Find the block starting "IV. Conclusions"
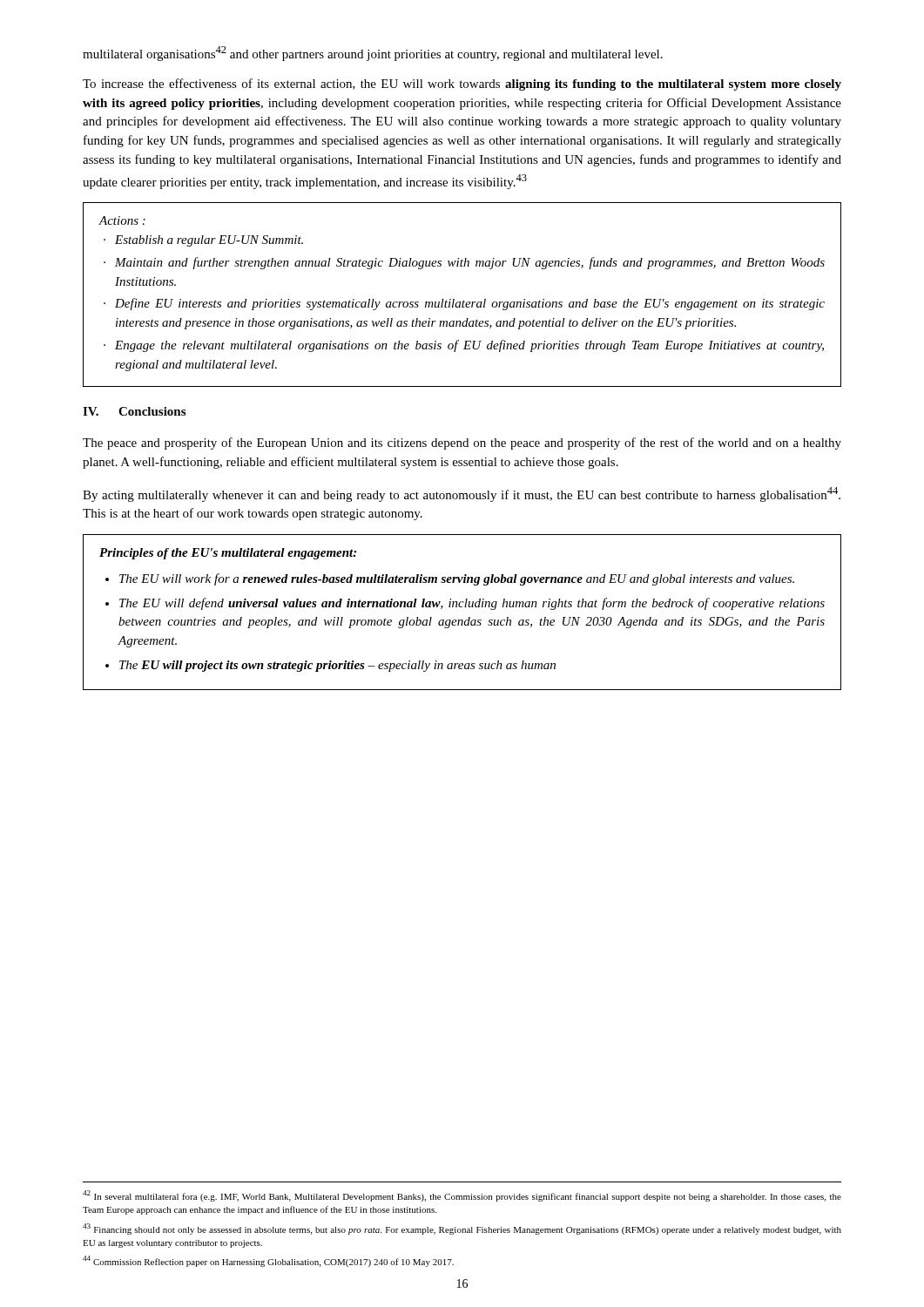Screen dimensions: 1307x924 point(134,411)
